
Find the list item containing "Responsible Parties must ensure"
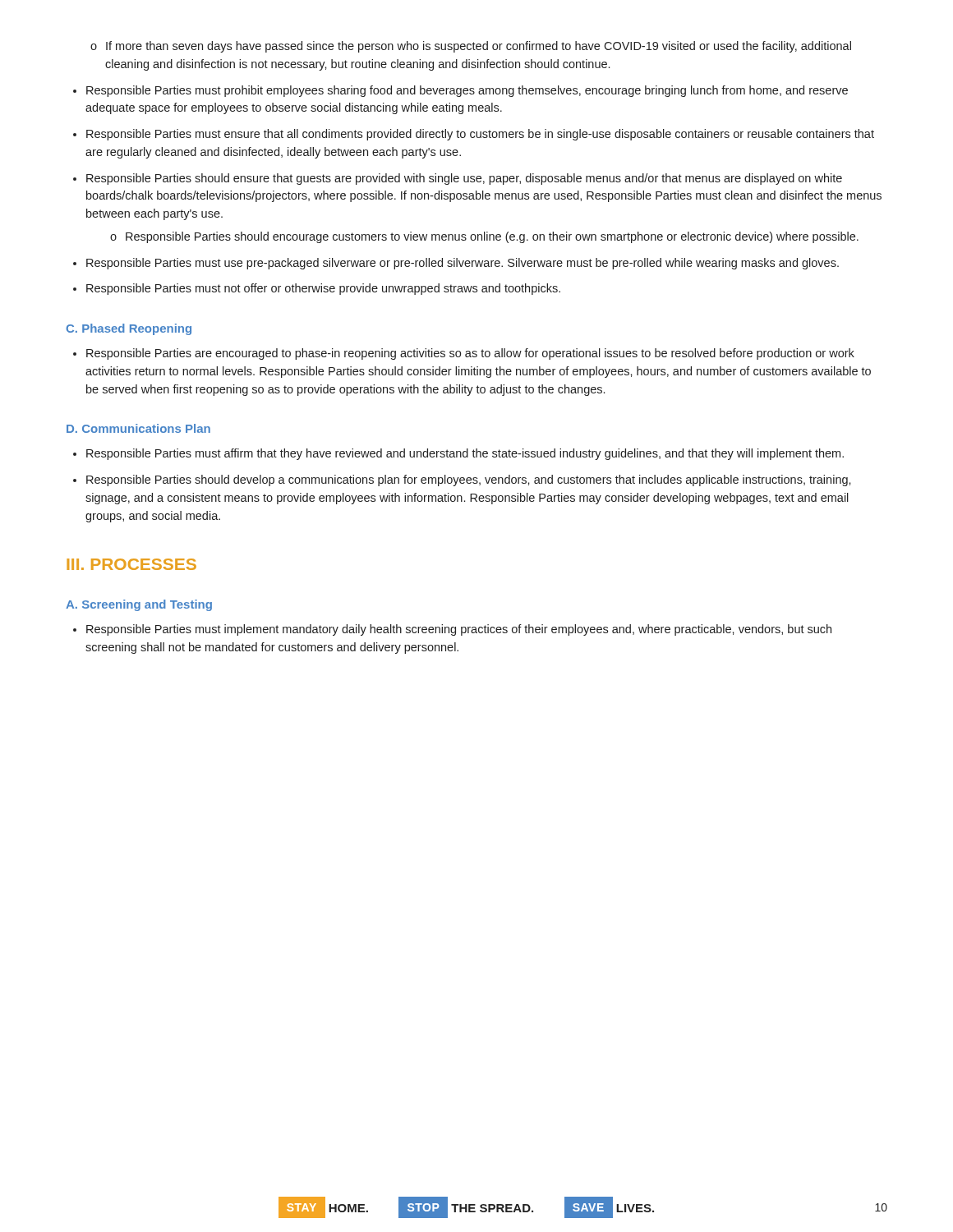[486, 144]
